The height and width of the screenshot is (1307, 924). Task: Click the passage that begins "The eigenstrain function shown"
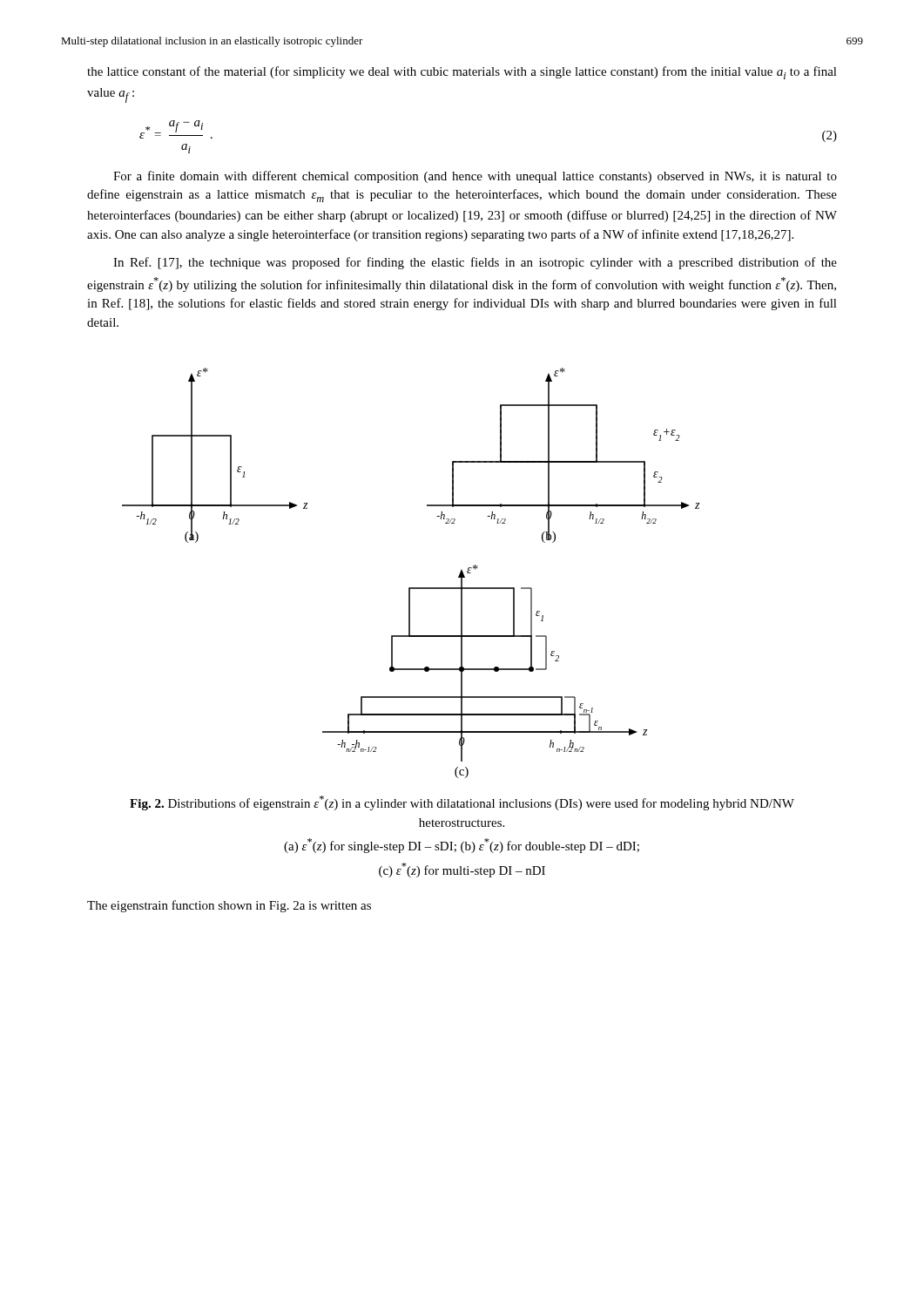click(229, 905)
